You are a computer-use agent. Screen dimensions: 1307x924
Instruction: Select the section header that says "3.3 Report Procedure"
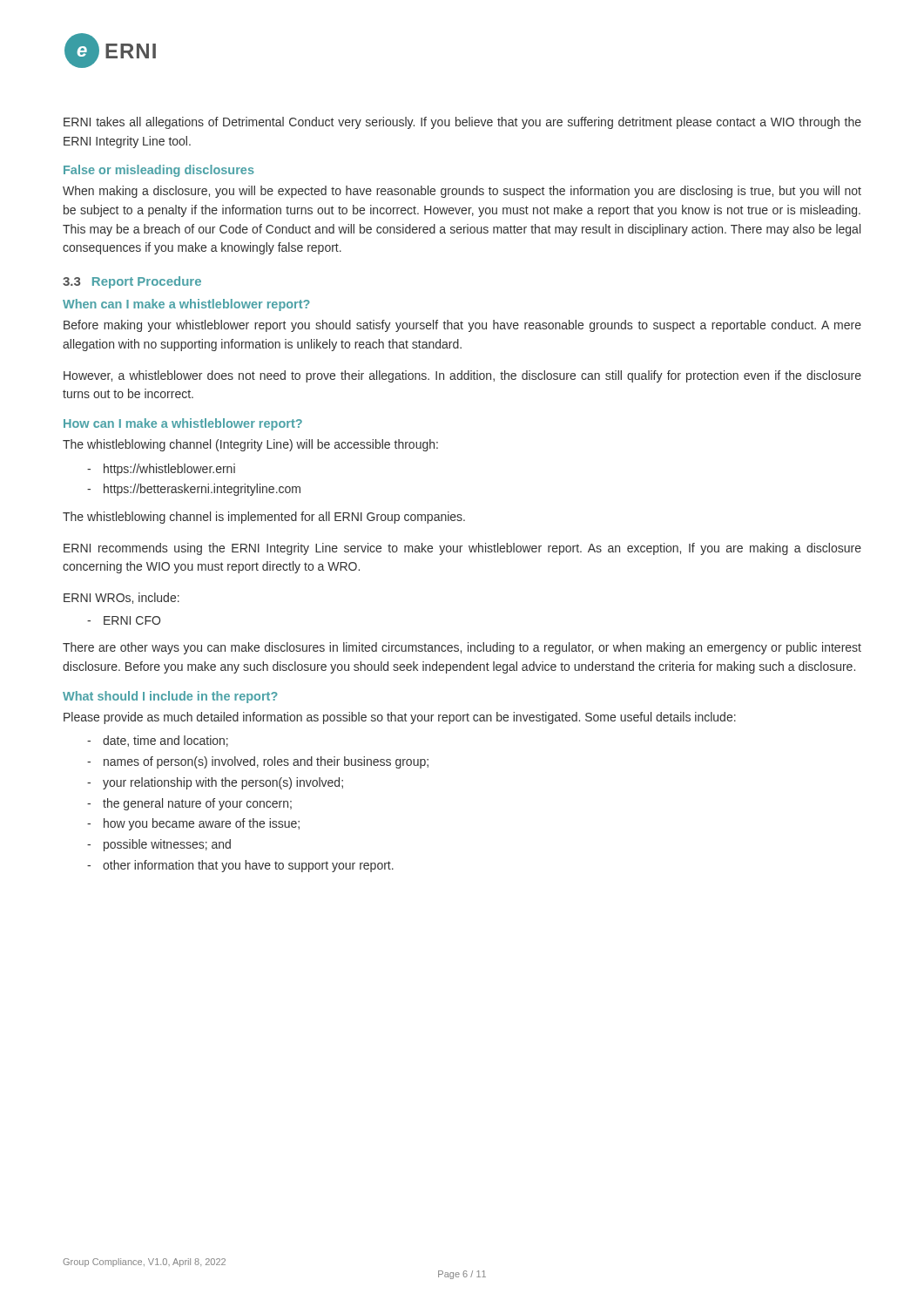click(x=132, y=281)
